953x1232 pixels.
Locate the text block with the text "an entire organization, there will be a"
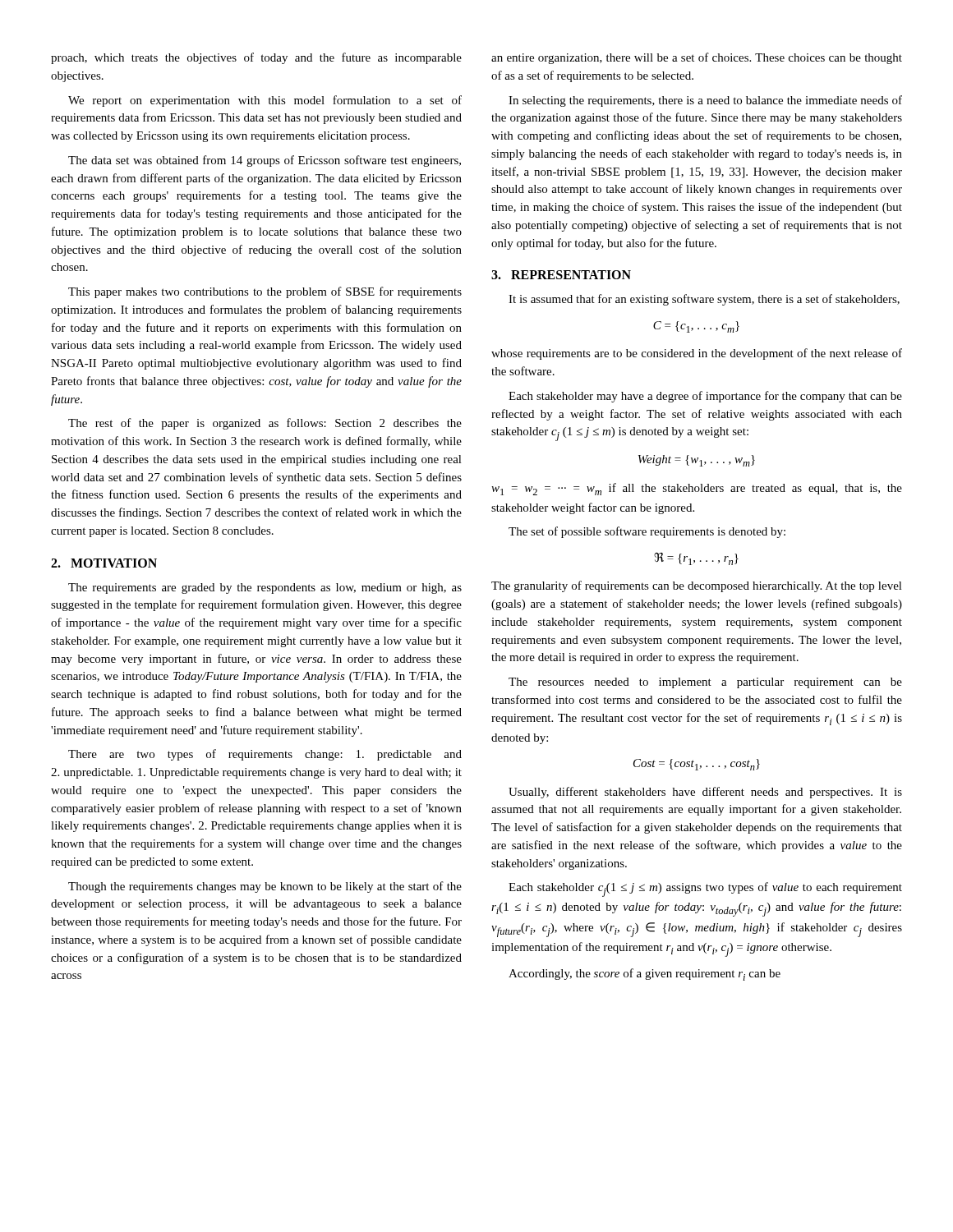(697, 151)
